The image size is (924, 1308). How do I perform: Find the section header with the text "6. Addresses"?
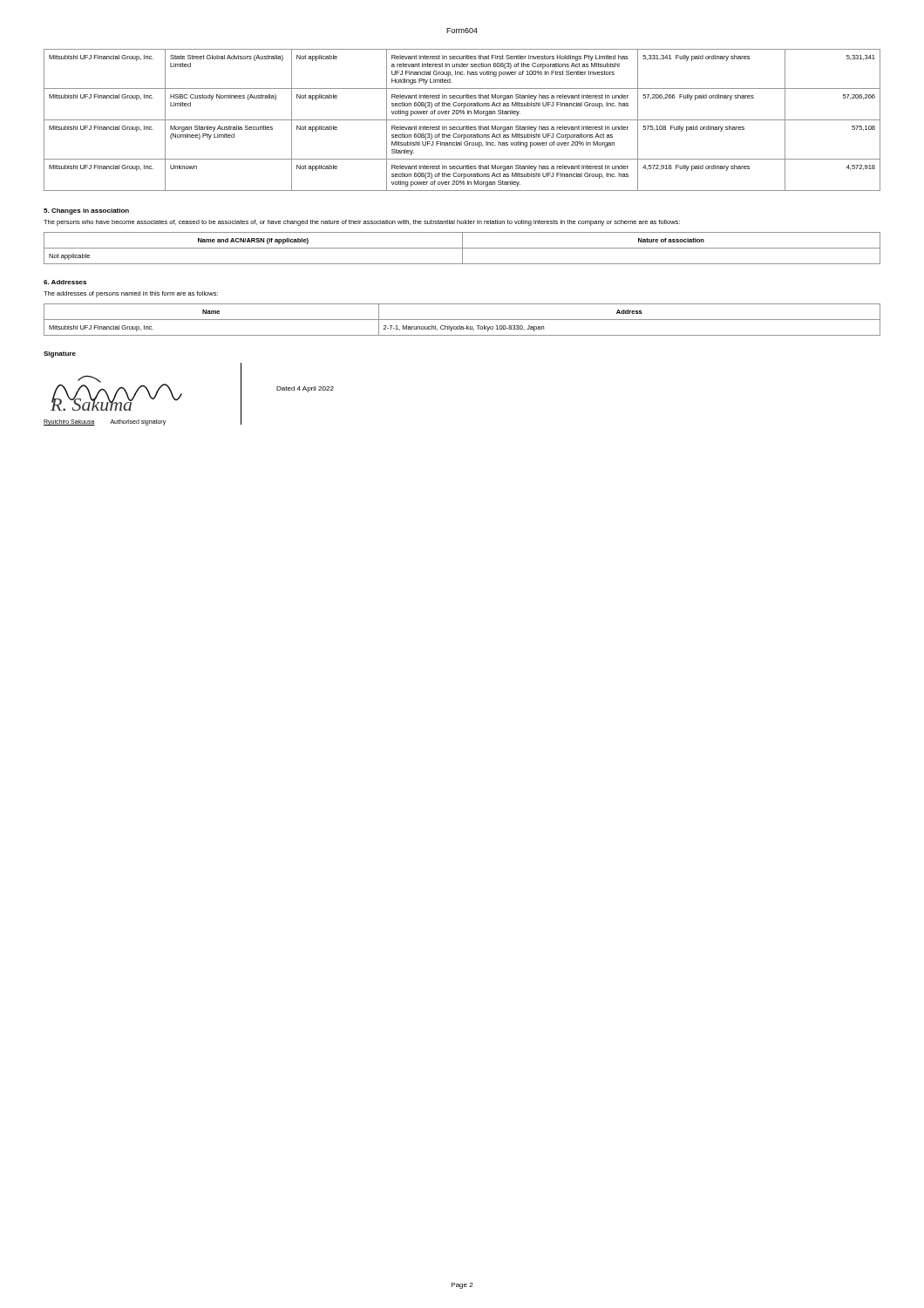[65, 282]
